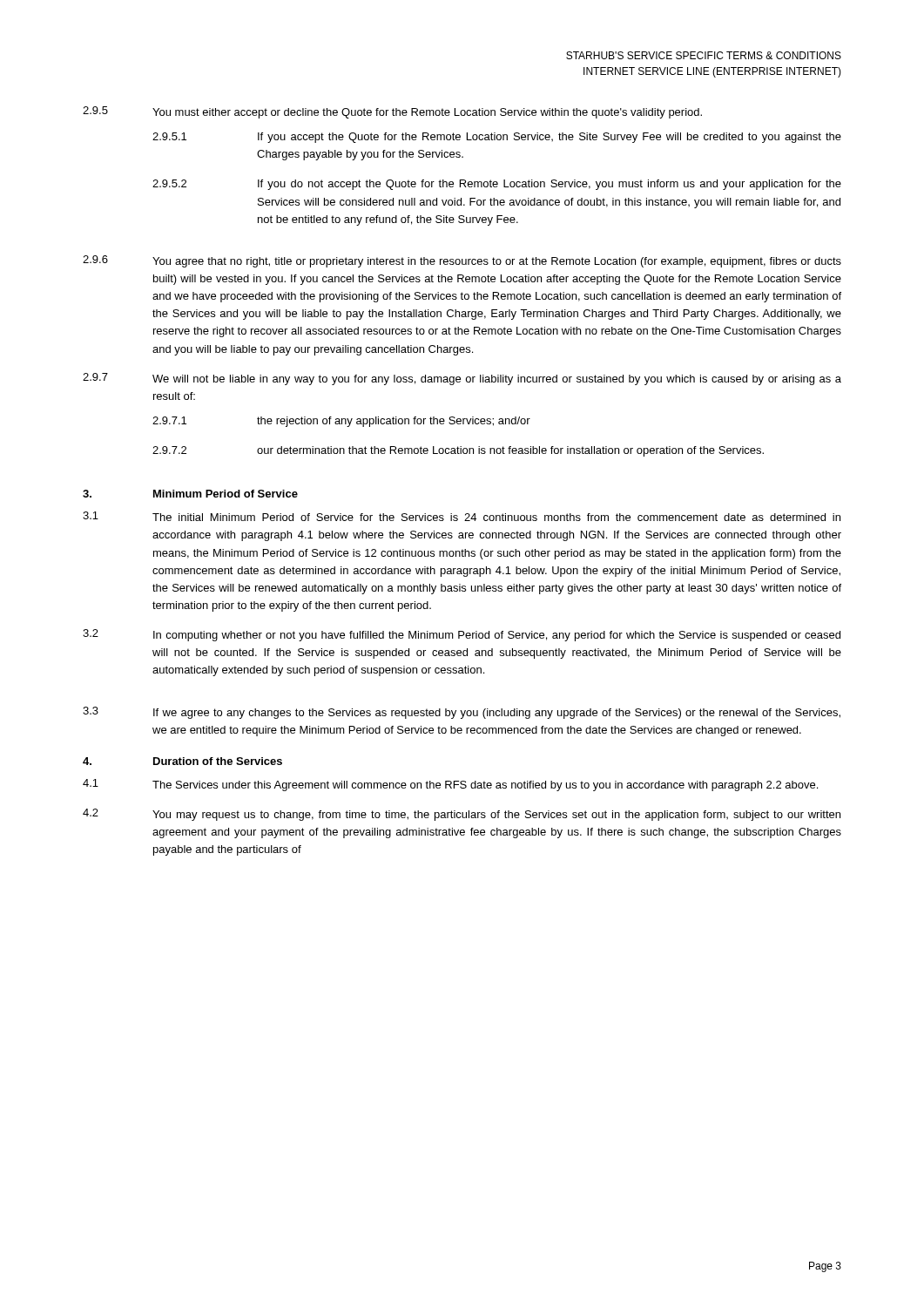This screenshot has width=924, height=1307.
Task: Navigate to the region starting "2.9.6 You agree that no right, title"
Action: point(462,305)
